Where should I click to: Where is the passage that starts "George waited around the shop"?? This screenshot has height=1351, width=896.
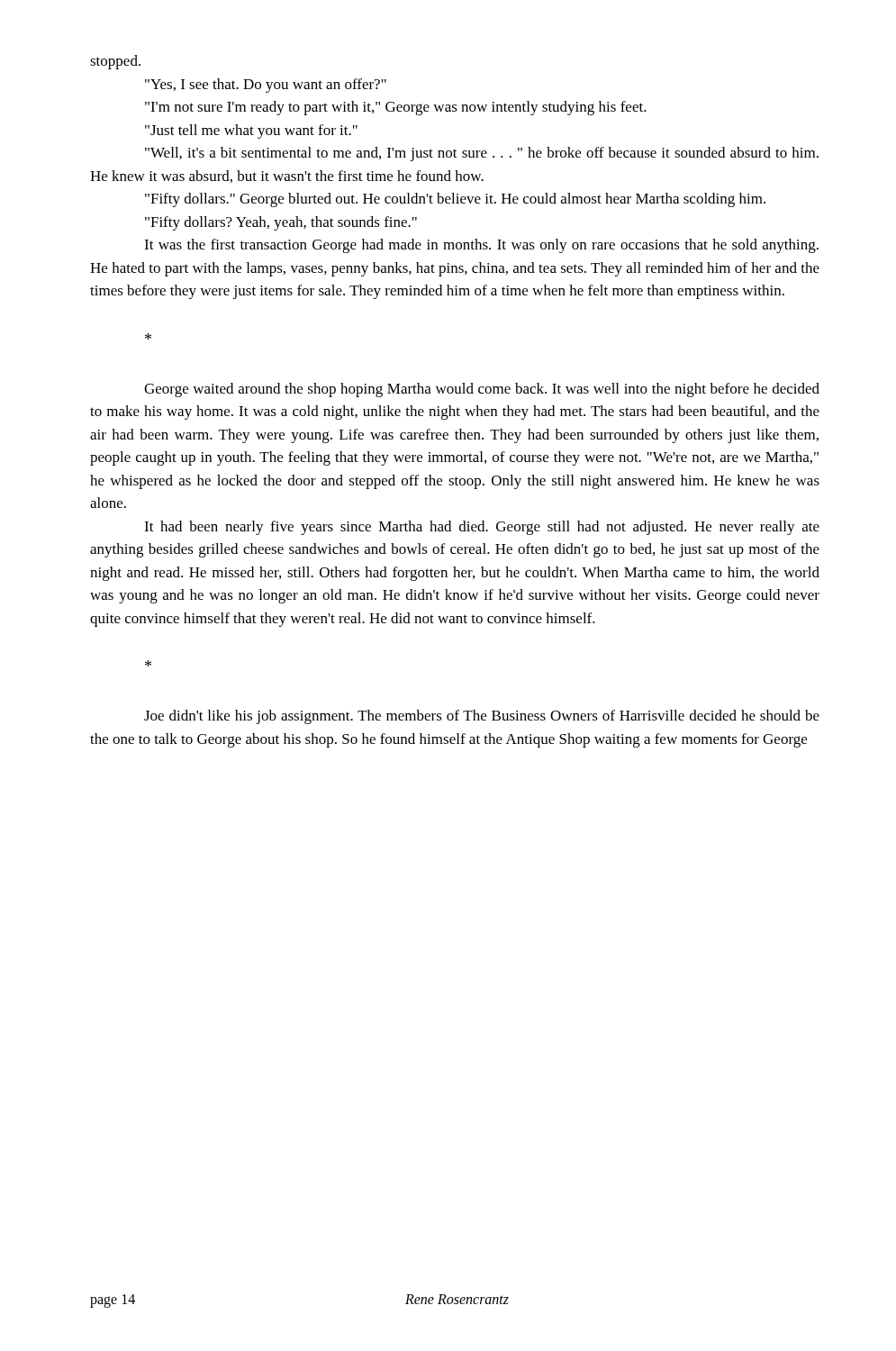point(482,390)
